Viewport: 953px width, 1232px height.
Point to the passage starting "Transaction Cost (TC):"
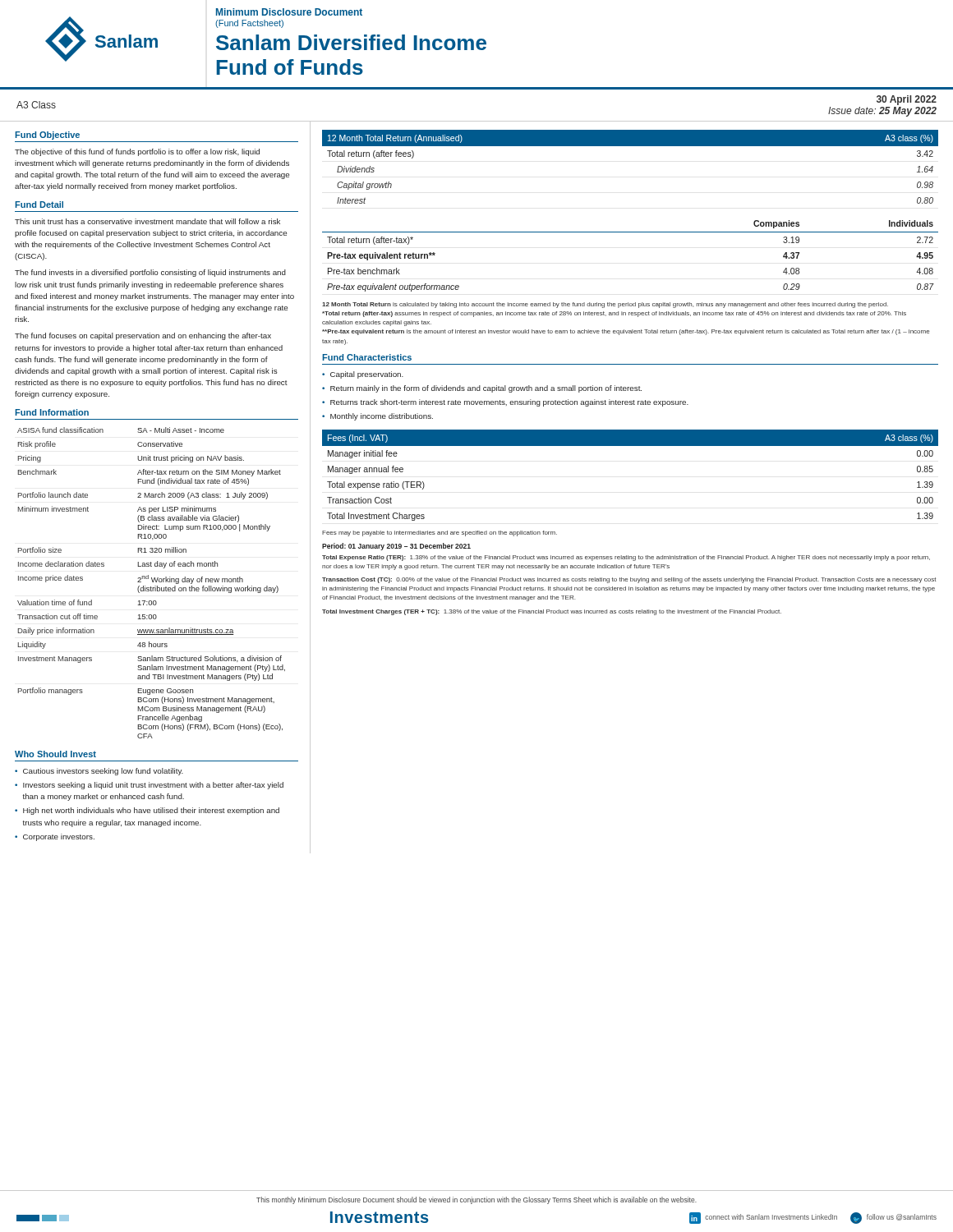tap(629, 589)
